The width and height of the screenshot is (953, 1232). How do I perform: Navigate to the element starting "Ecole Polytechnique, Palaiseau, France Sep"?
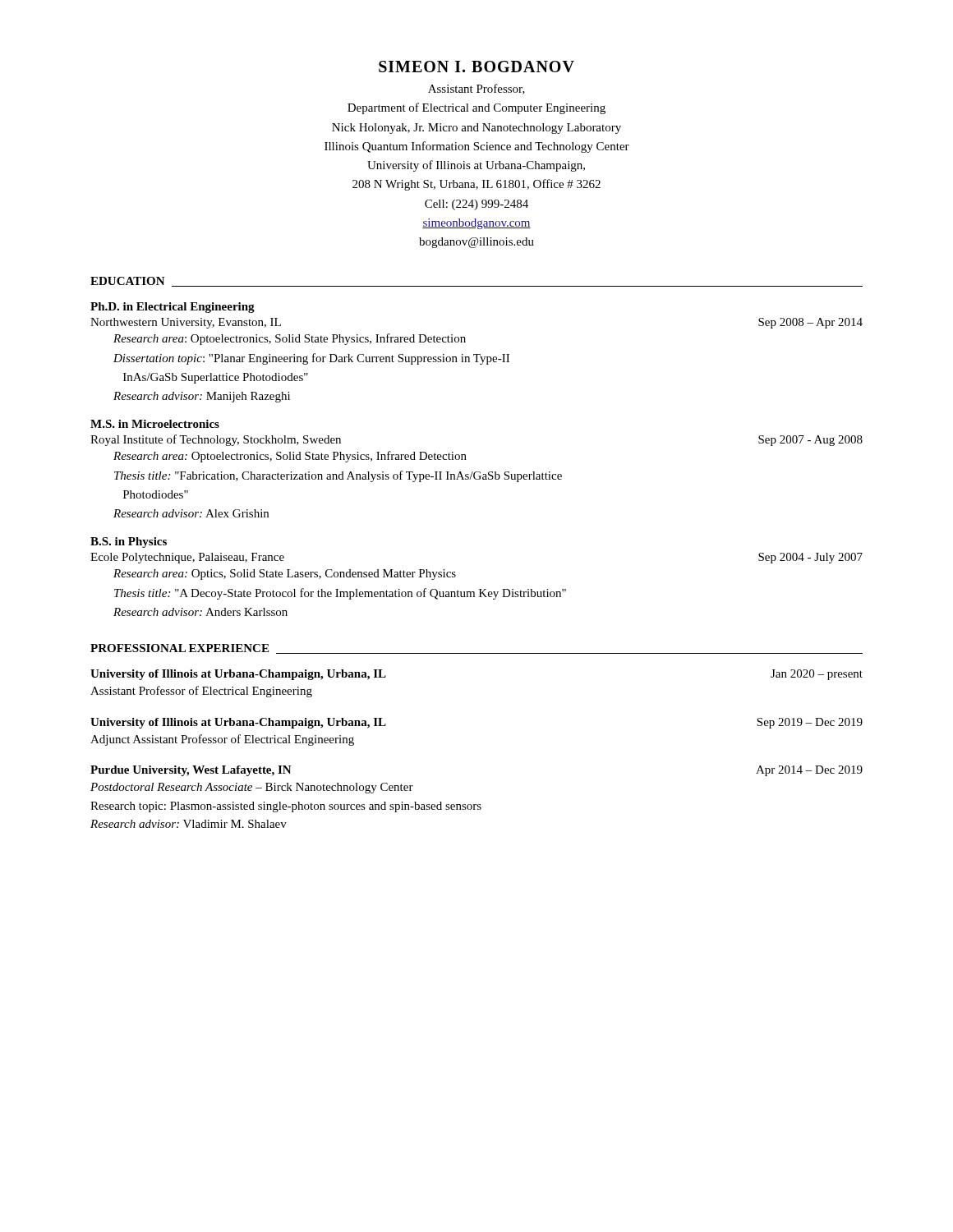(476, 586)
